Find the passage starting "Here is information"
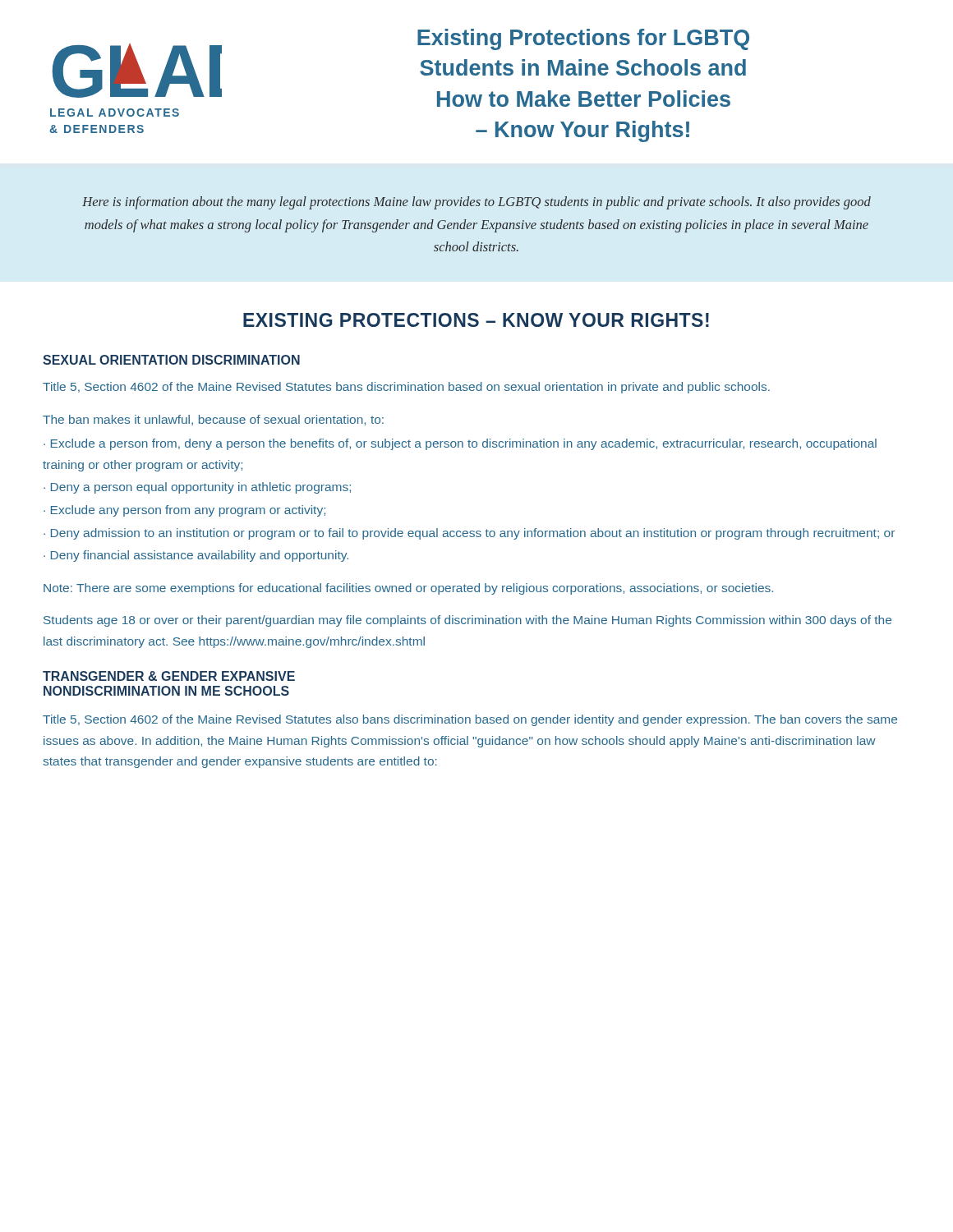Screen dimensions: 1232x953 point(476,224)
